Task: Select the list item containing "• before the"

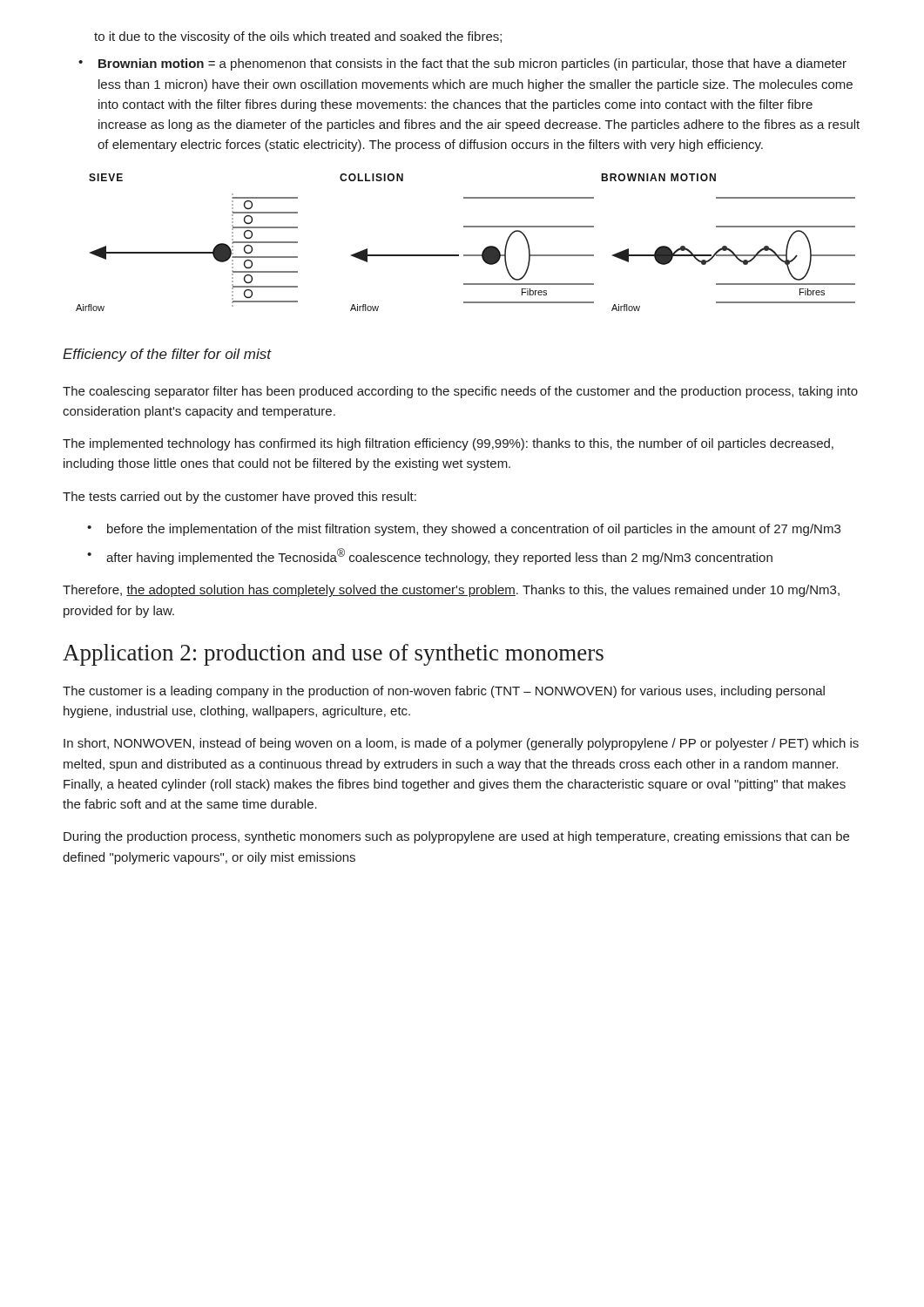Action: pos(474,528)
